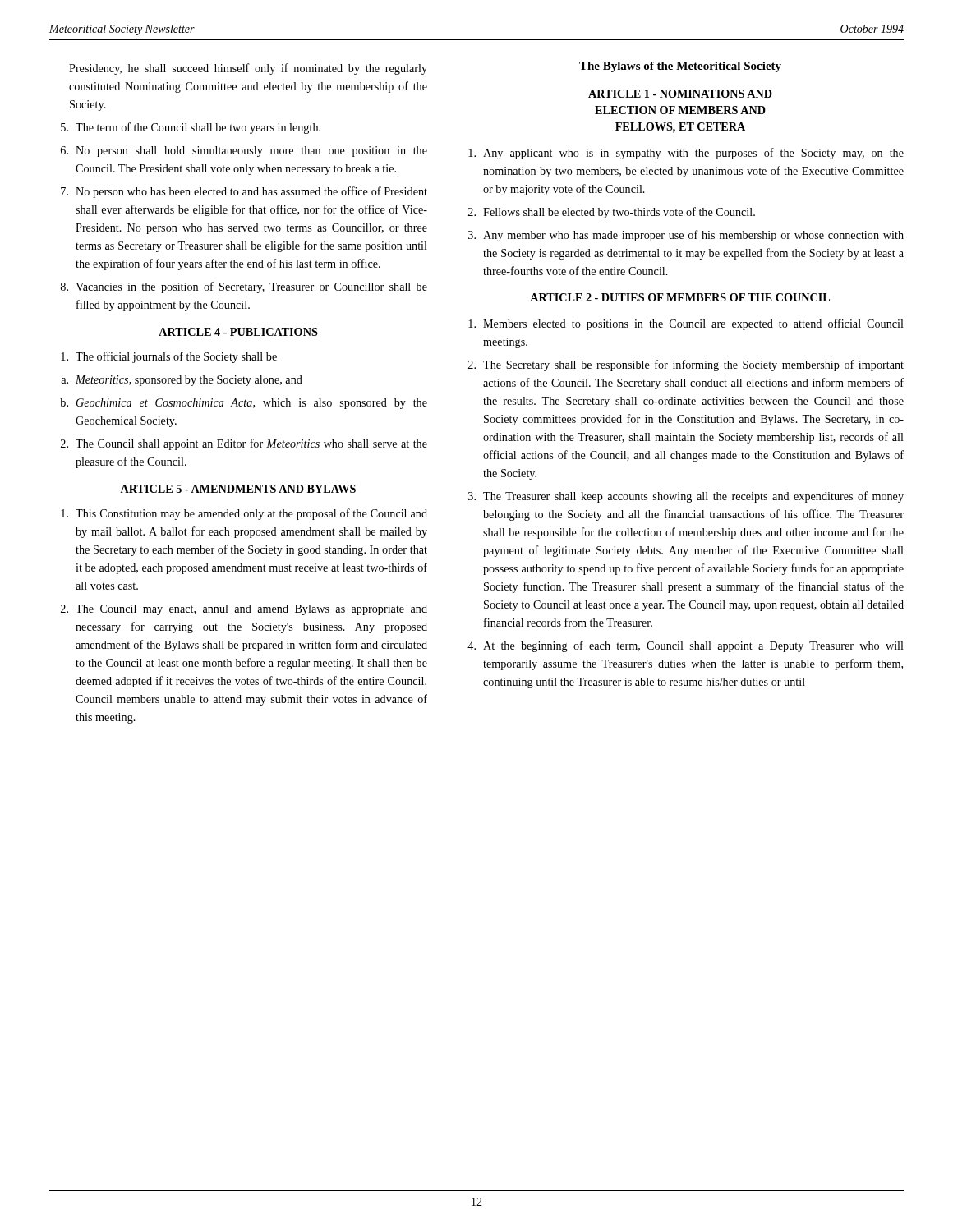Image resolution: width=953 pixels, height=1232 pixels.
Task: Click on the list item that says "5. The term of the Council"
Action: [x=238, y=127]
